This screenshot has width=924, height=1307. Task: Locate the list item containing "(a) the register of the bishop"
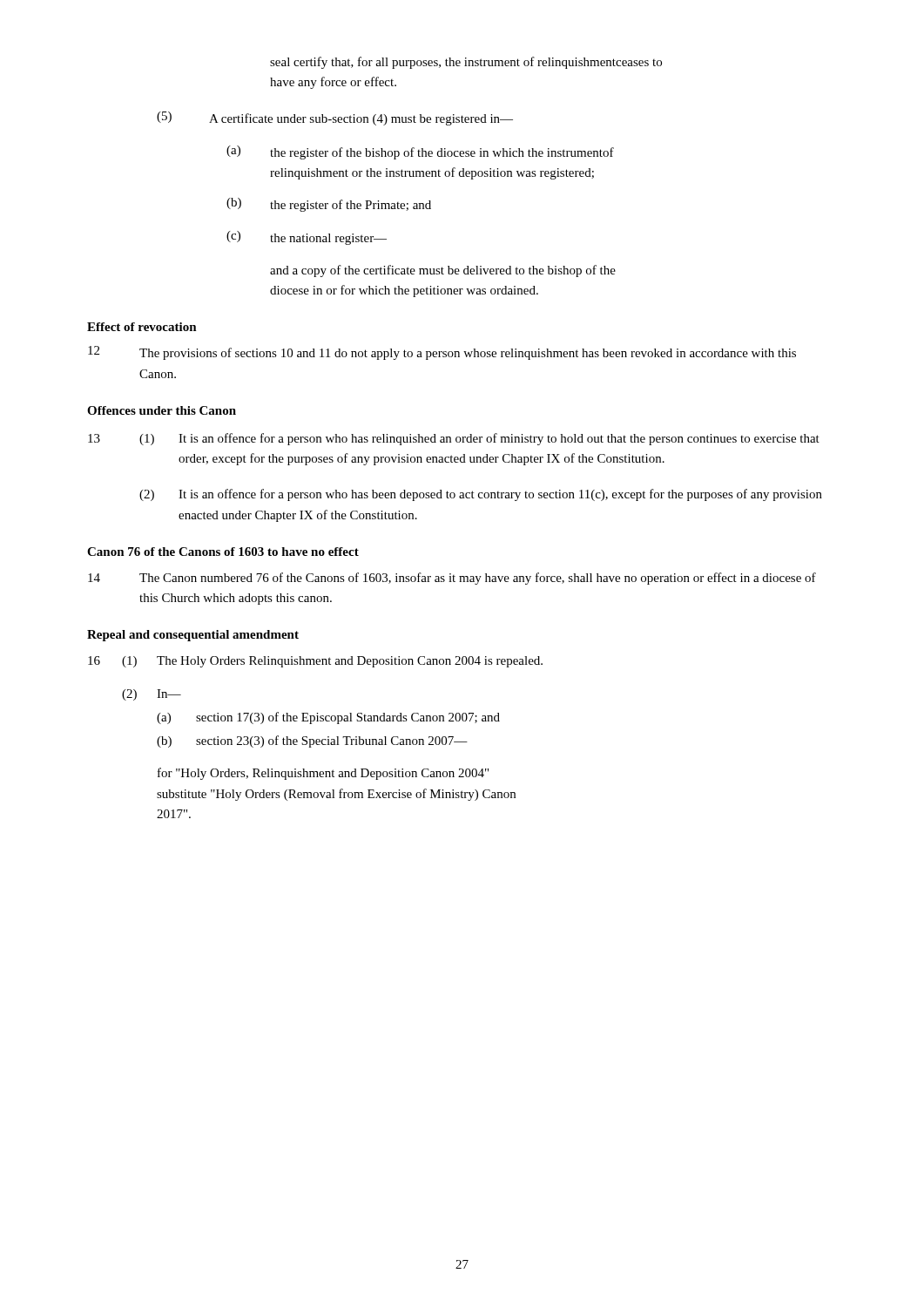coord(532,163)
